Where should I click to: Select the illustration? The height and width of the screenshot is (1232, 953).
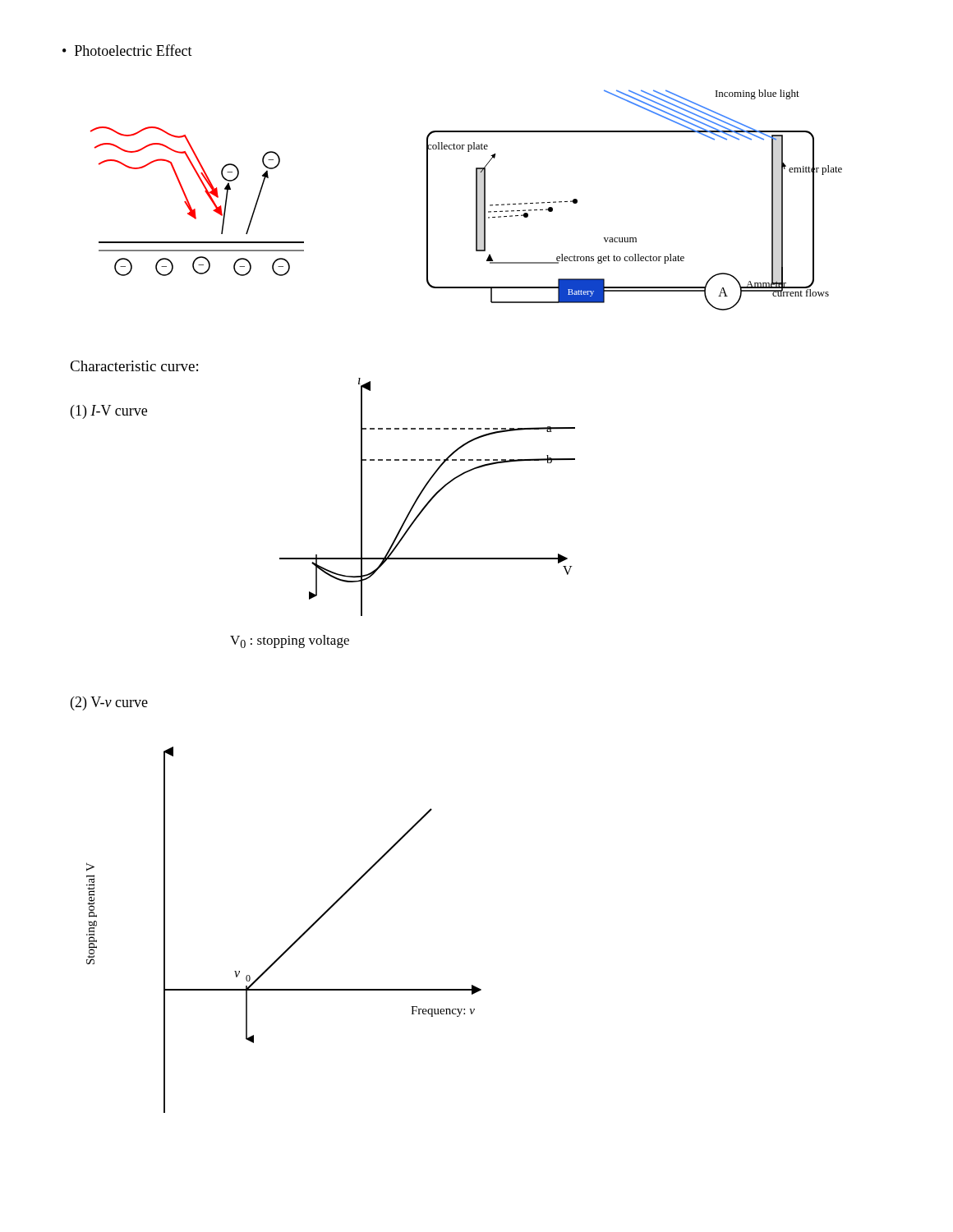point(476,201)
